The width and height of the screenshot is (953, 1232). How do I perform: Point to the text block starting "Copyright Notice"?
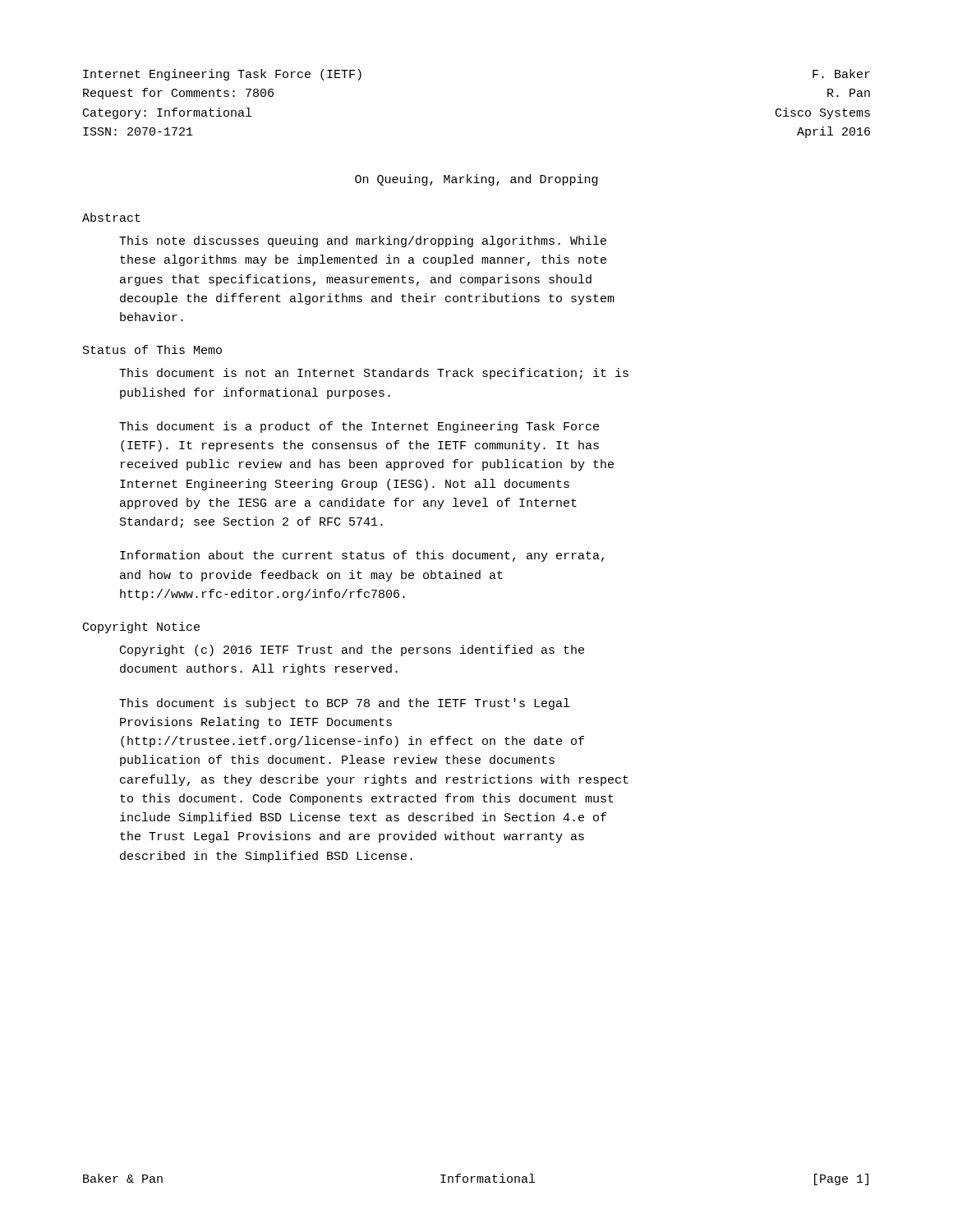141,628
